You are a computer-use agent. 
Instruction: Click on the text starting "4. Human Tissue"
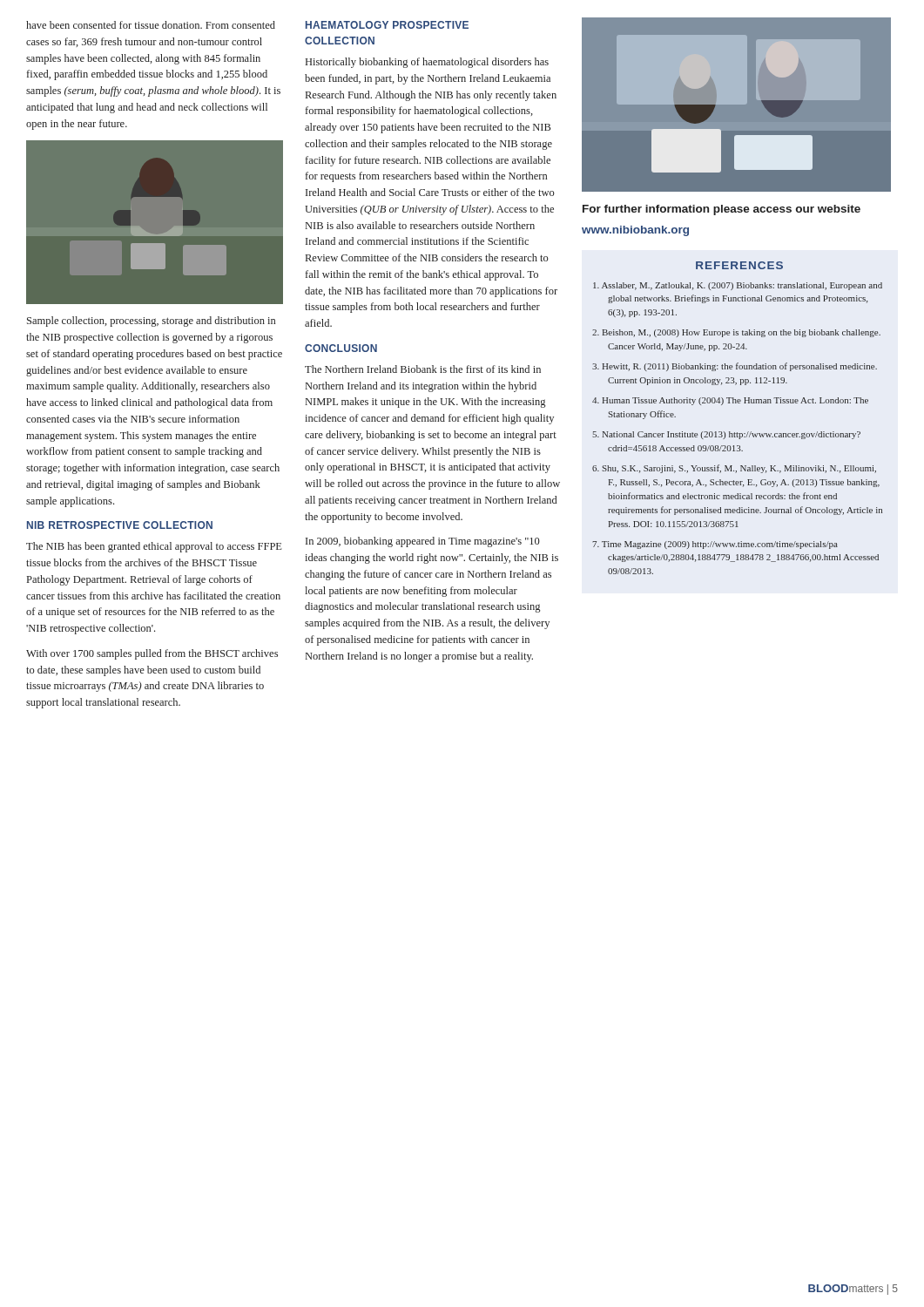pos(730,407)
